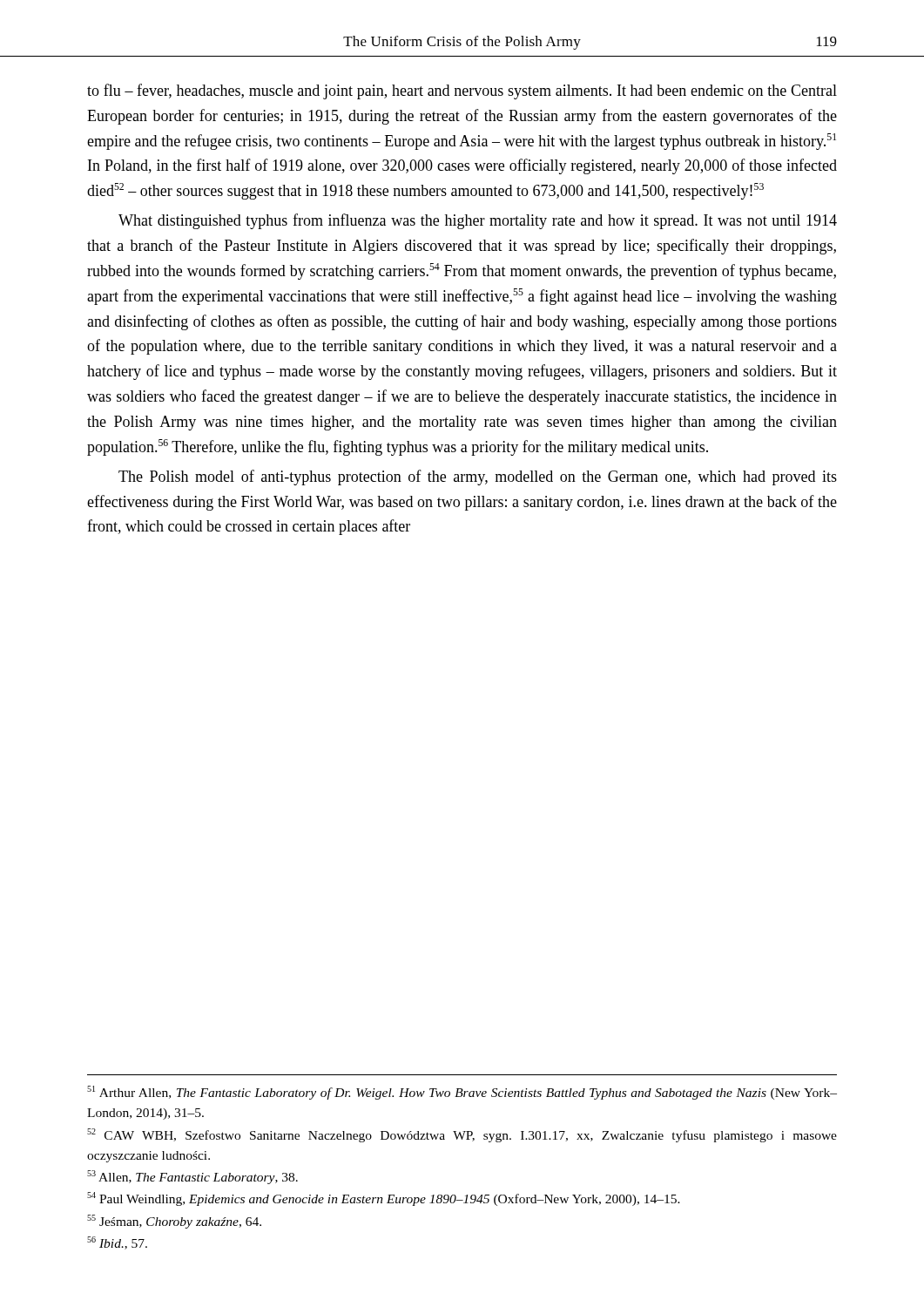Click on the region starting "53 Allen, The Fantastic Laboratory, 38."
The height and width of the screenshot is (1307, 924).
click(x=193, y=1176)
